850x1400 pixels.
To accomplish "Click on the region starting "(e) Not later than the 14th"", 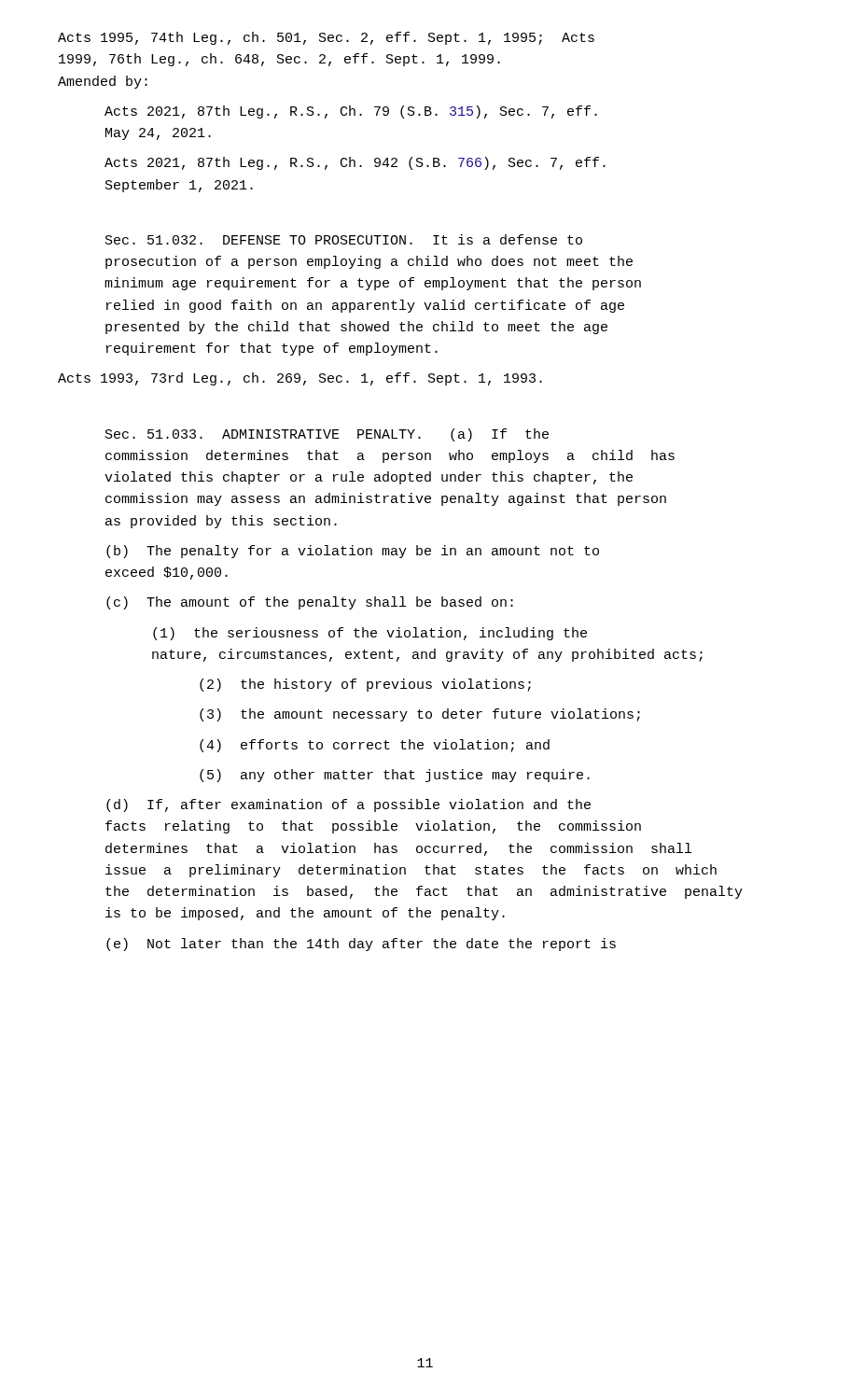I will (361, 945).
